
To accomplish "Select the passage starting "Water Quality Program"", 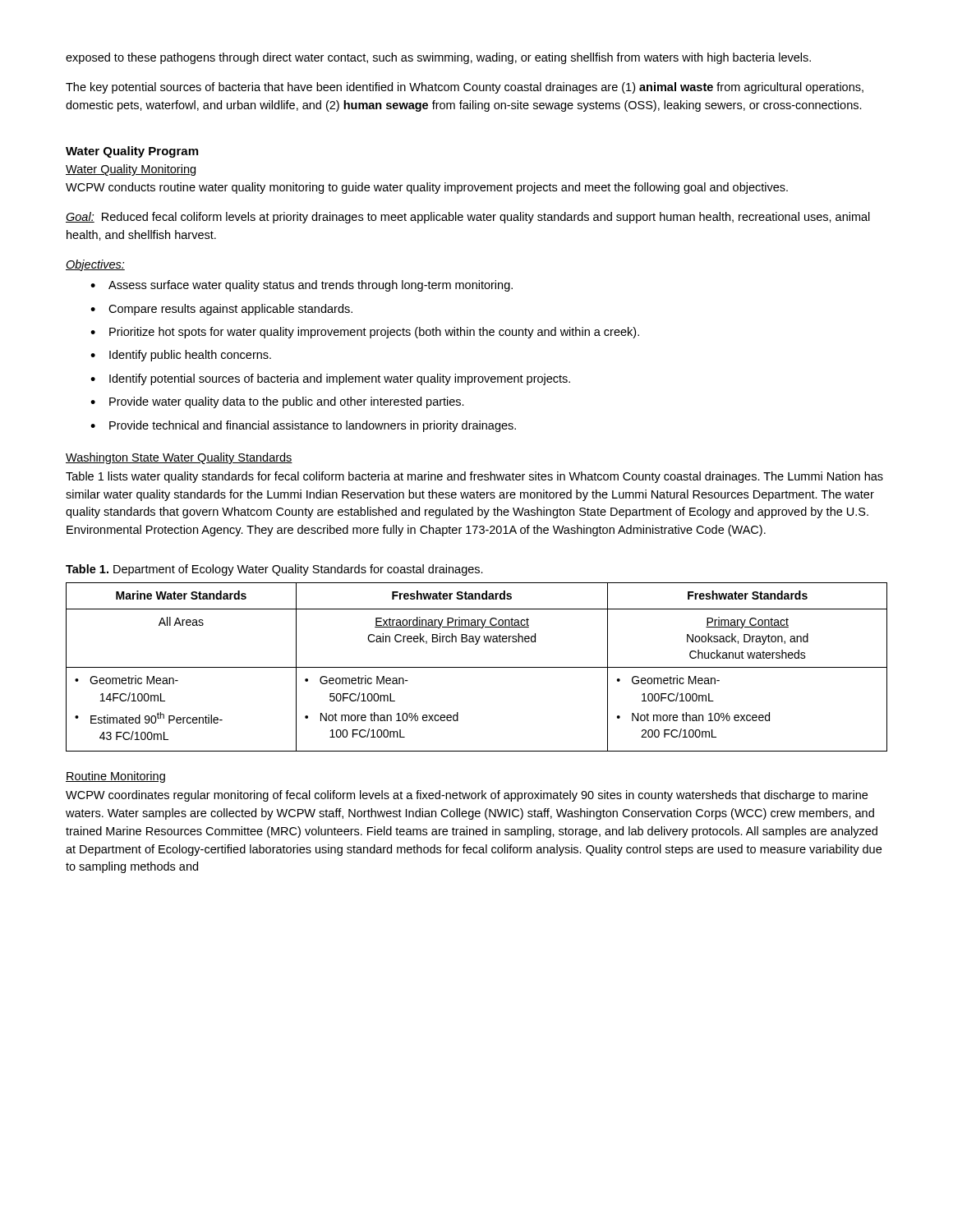I will tap(132, 151).
